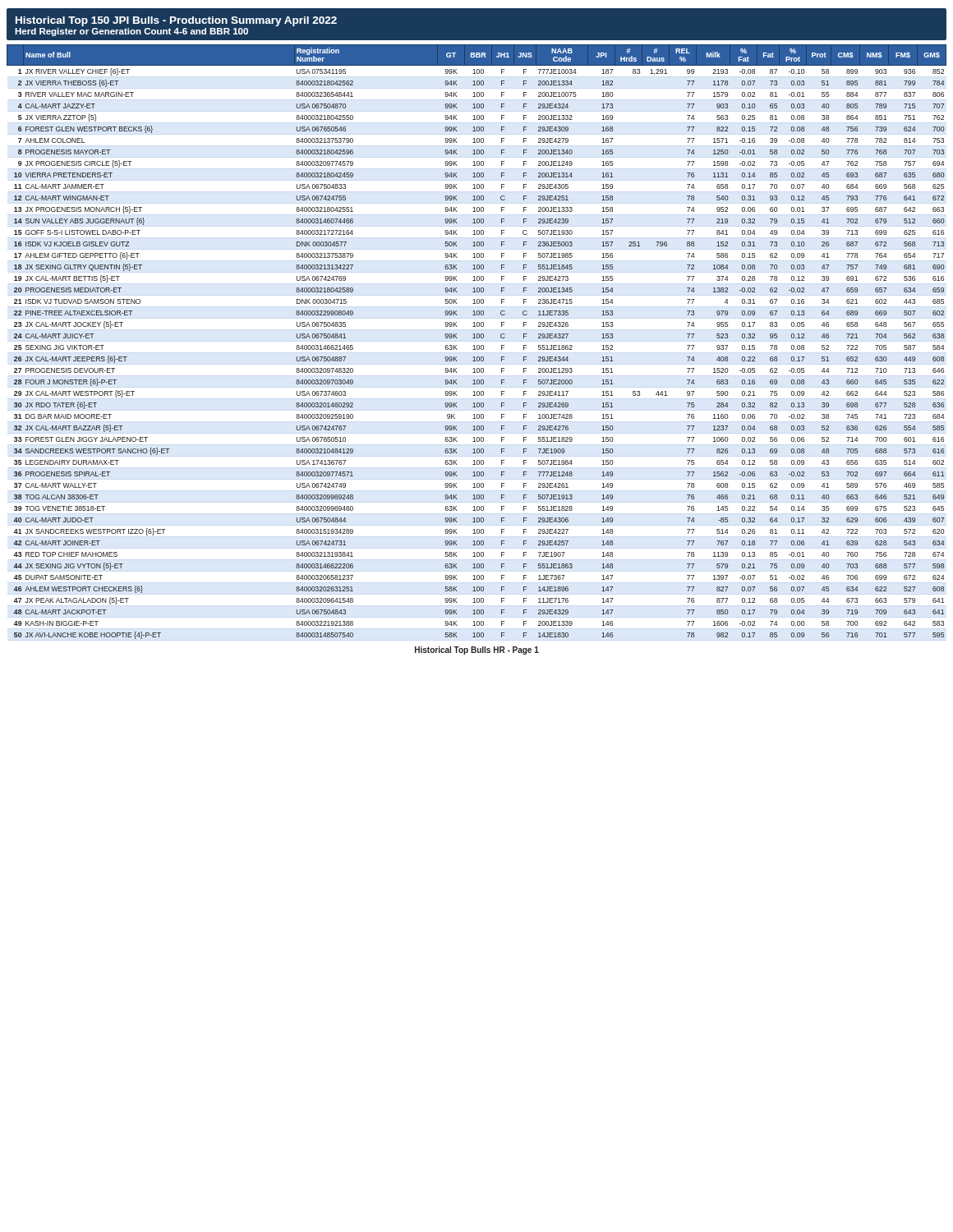Select a table
The image size is (953, 1232).
pyautogui.click(x=476, y=342)
